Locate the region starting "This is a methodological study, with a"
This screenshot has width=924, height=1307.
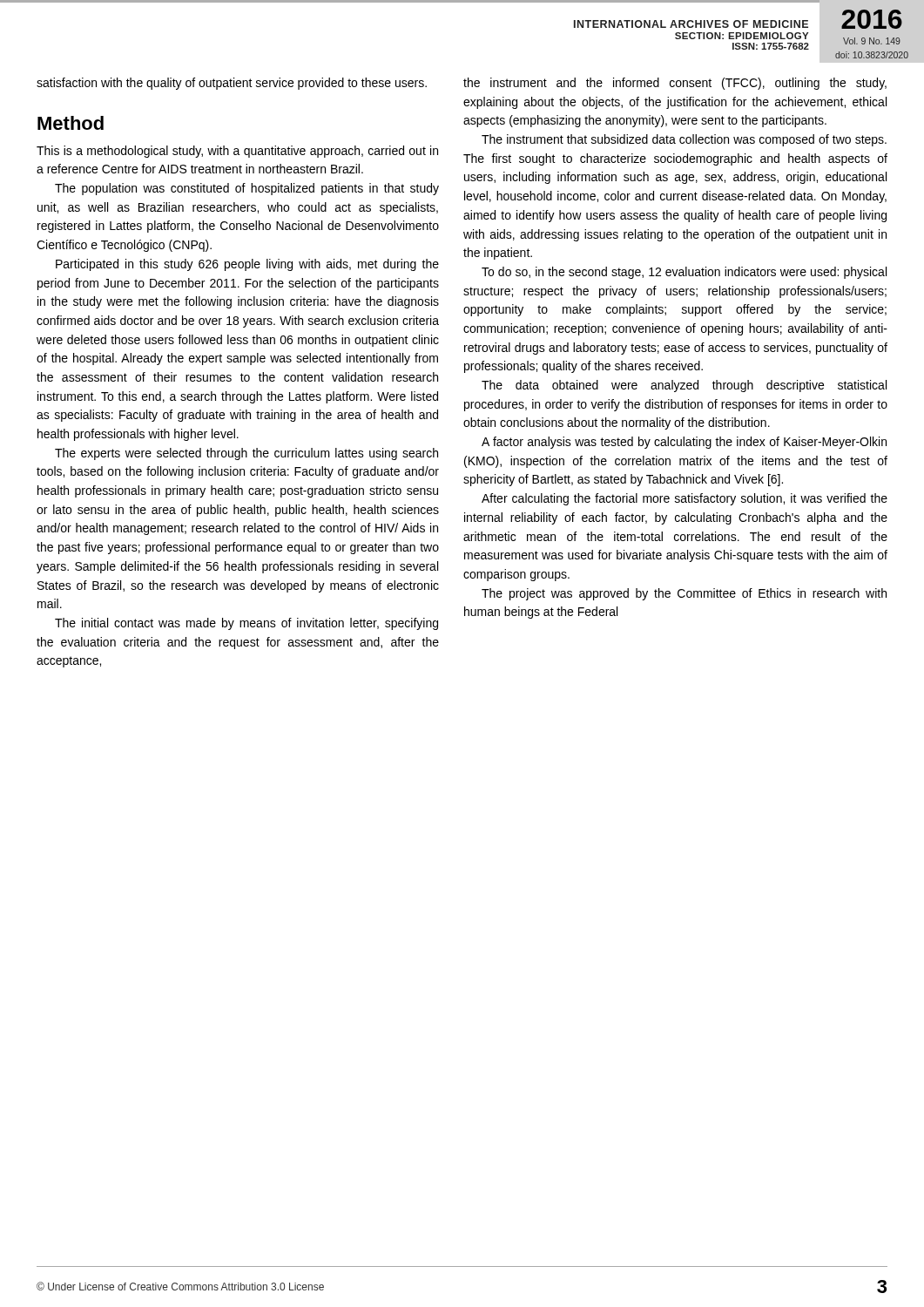click(238, 406)
